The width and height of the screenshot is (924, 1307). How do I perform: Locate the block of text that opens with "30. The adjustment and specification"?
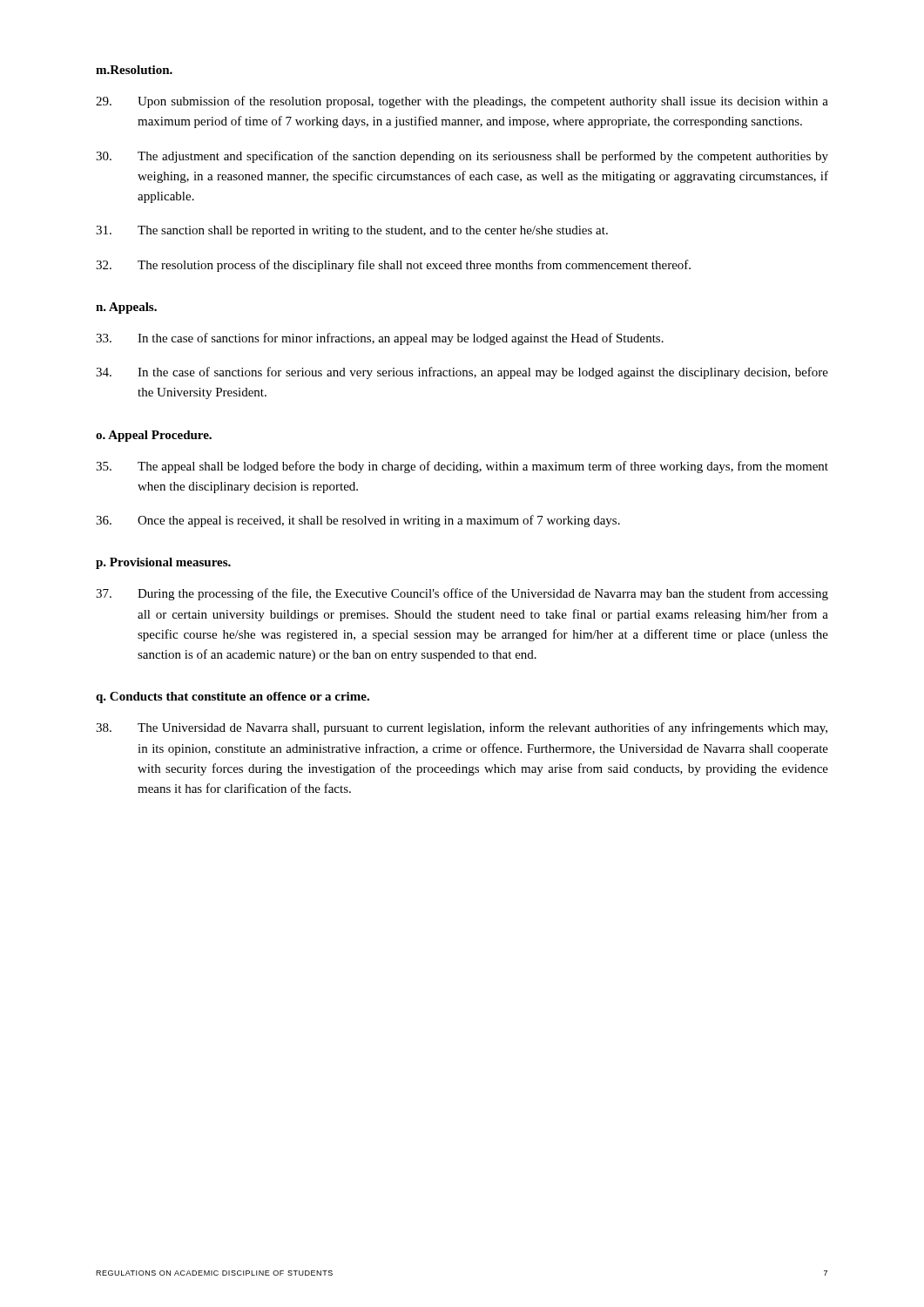pos(462,176)
